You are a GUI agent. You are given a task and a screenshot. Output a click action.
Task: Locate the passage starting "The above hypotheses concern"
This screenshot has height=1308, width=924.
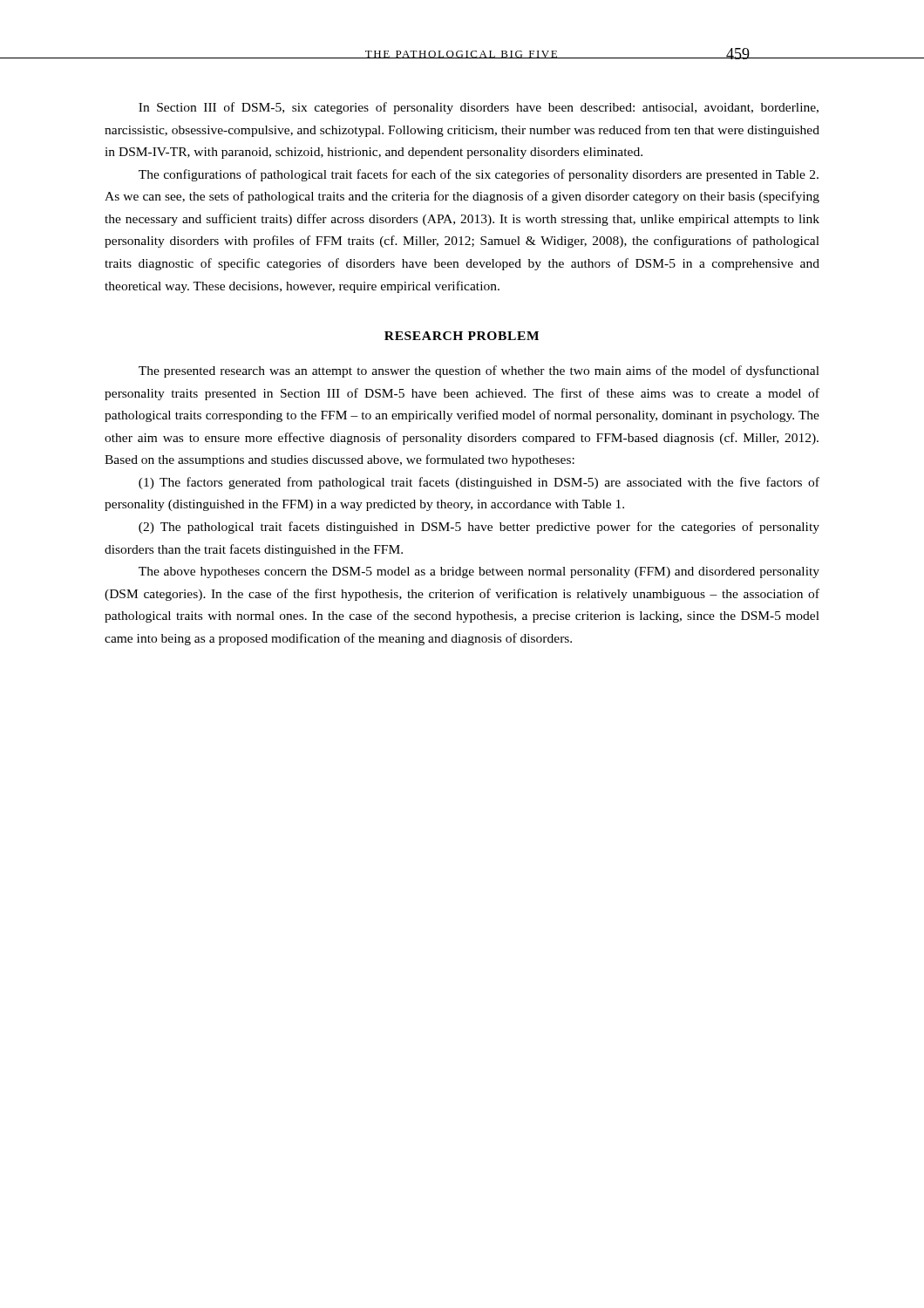pos(462,604)
